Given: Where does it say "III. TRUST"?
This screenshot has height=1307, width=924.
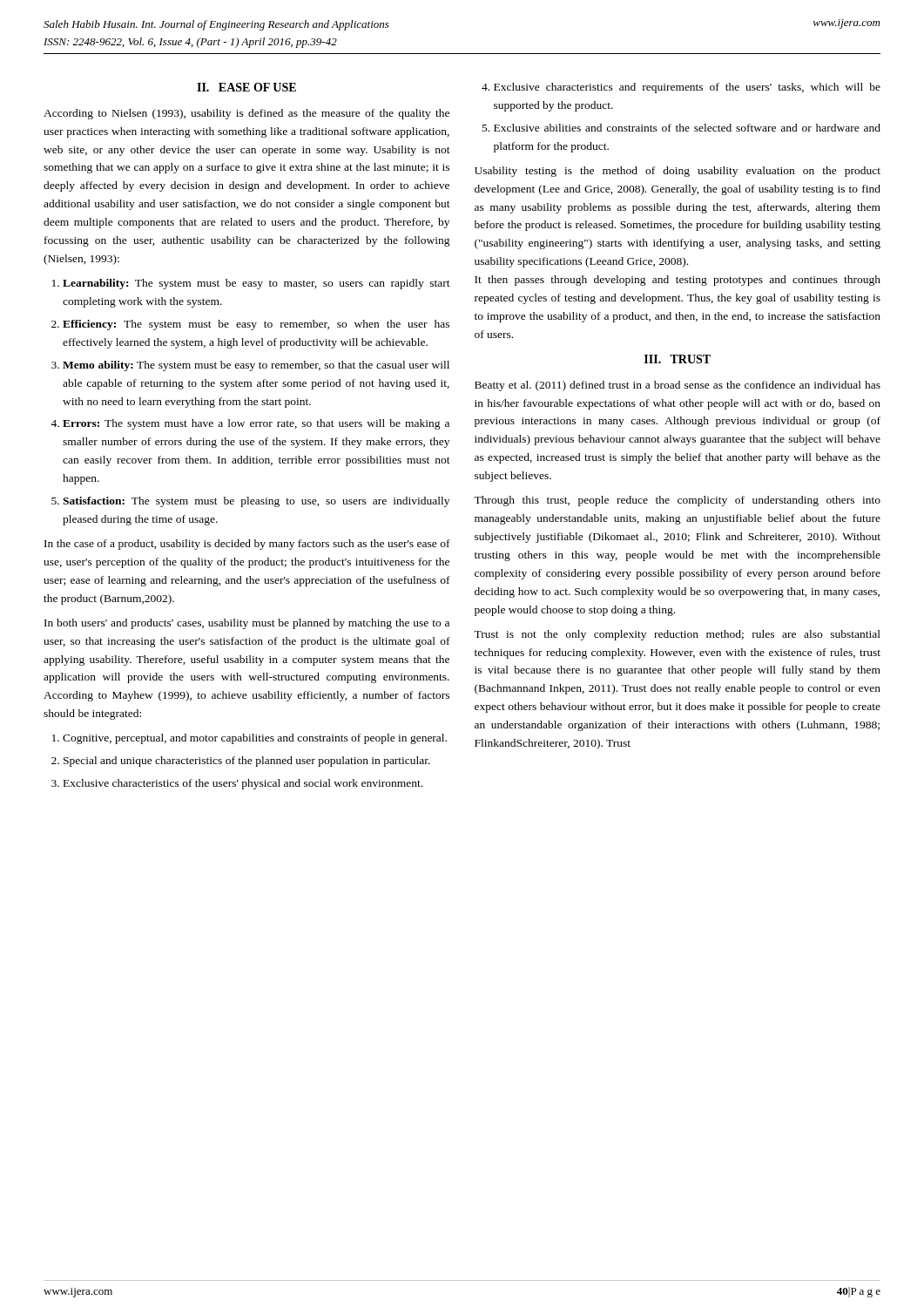Looking at the screenshot, I should click(x=677, y=360).
